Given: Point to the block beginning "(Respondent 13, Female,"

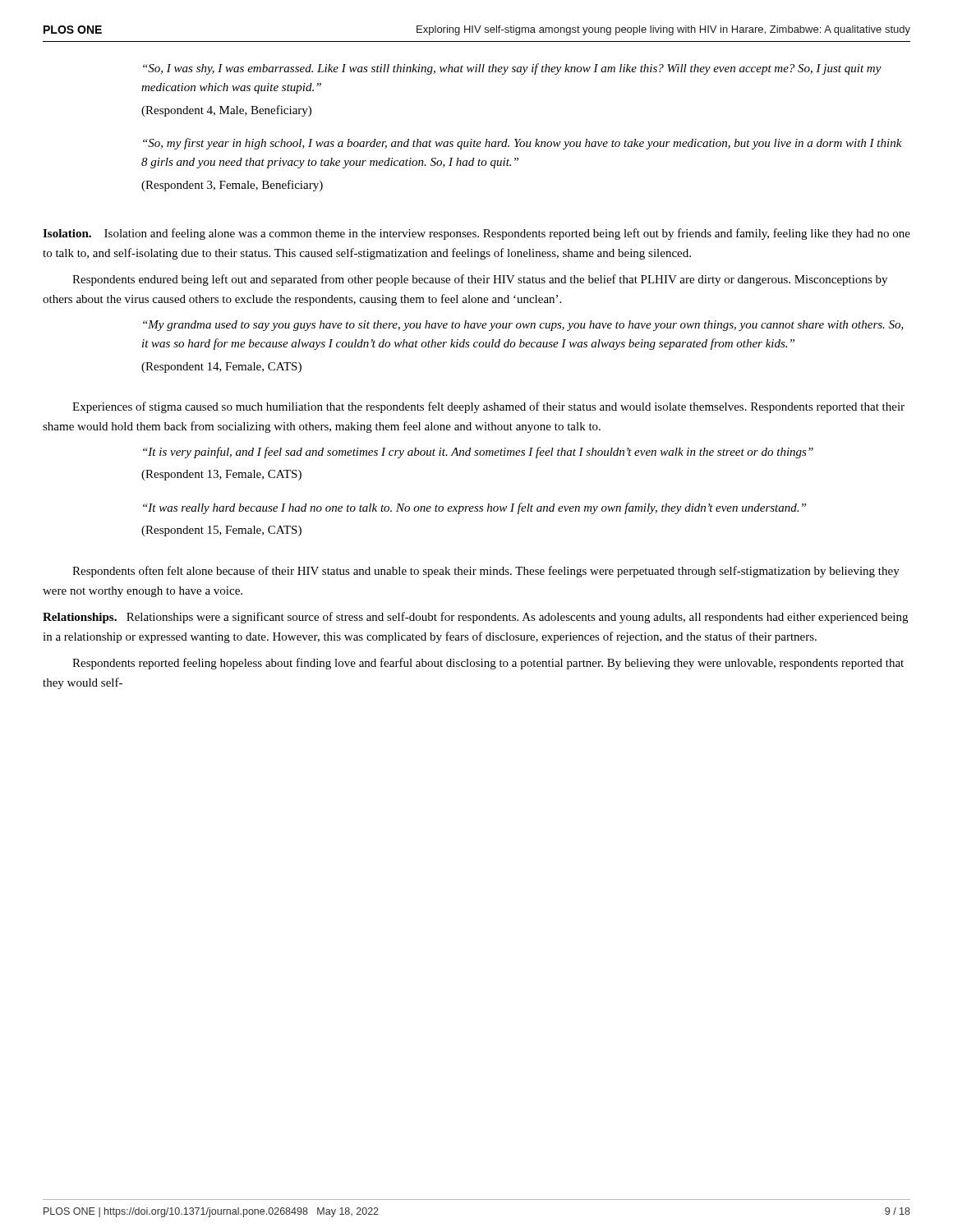Looking at the screenshot, I should [x=222, y=474].
